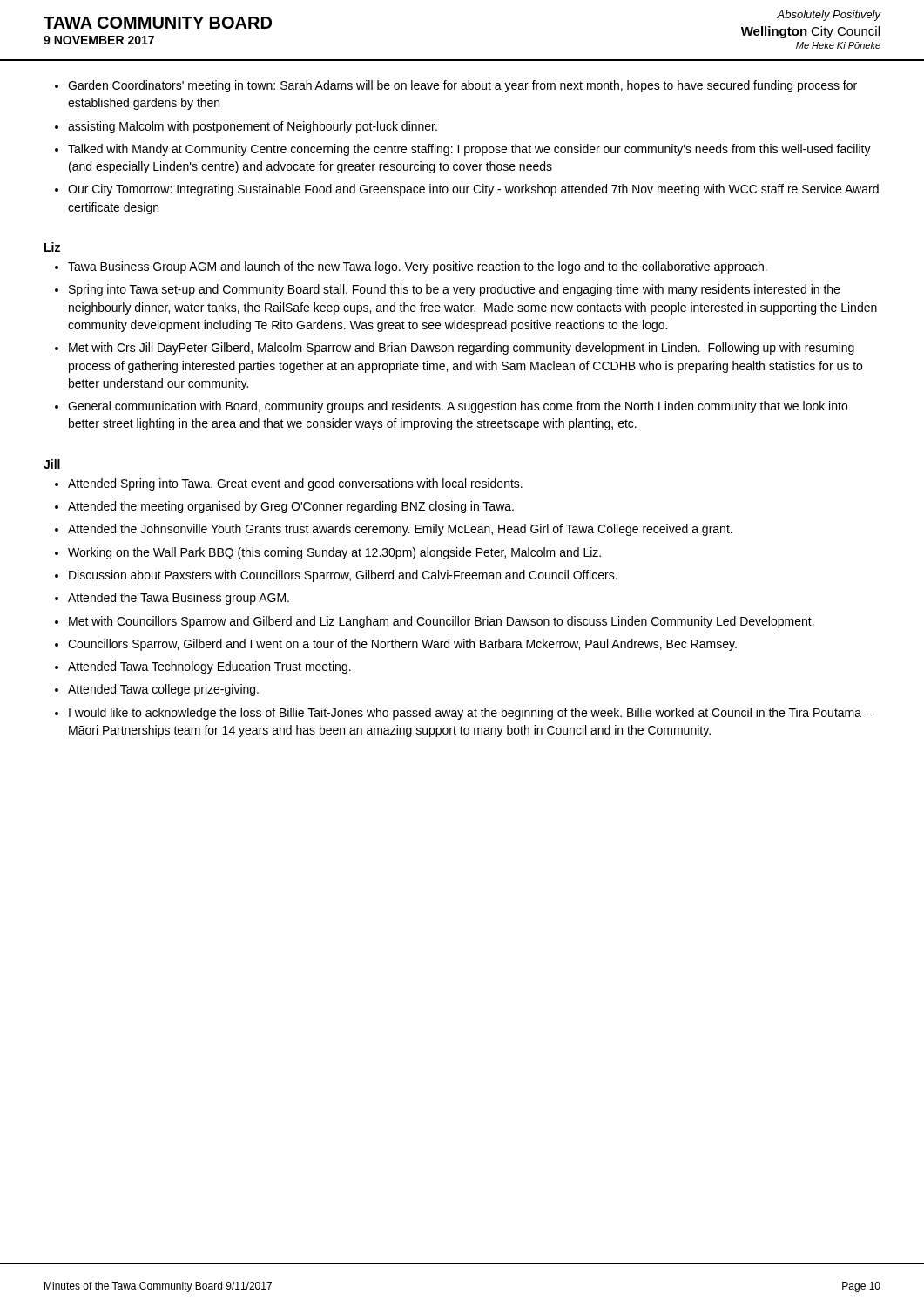Where is the passage that starts "Attended the Tawa Business"?
This screenshot has height=1307, width=924.
pyautogui.click(x=179, y=598)
